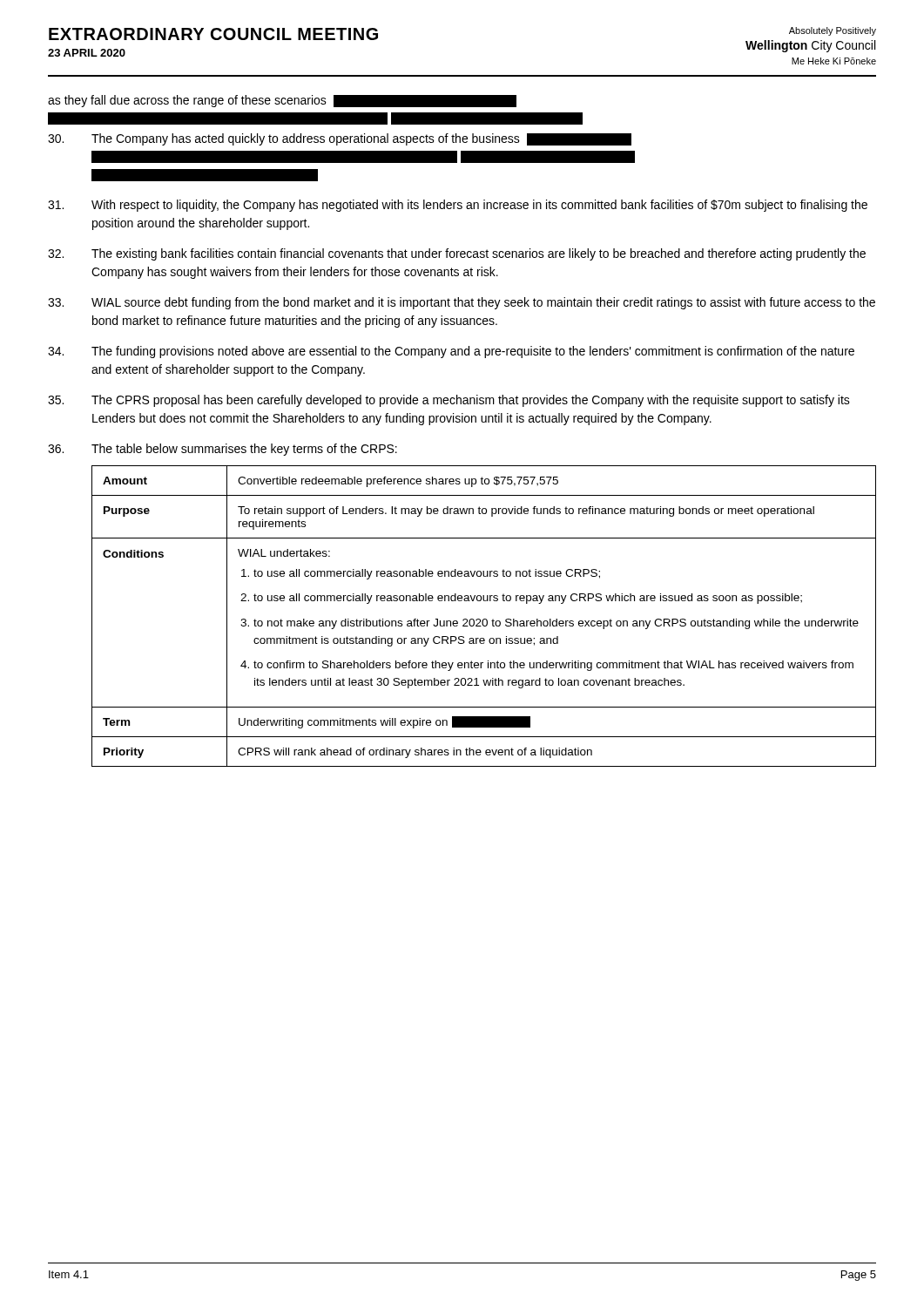
Task: Click on the table containing "Convertible redeemable preference shares"
Action: click(484, 616)
